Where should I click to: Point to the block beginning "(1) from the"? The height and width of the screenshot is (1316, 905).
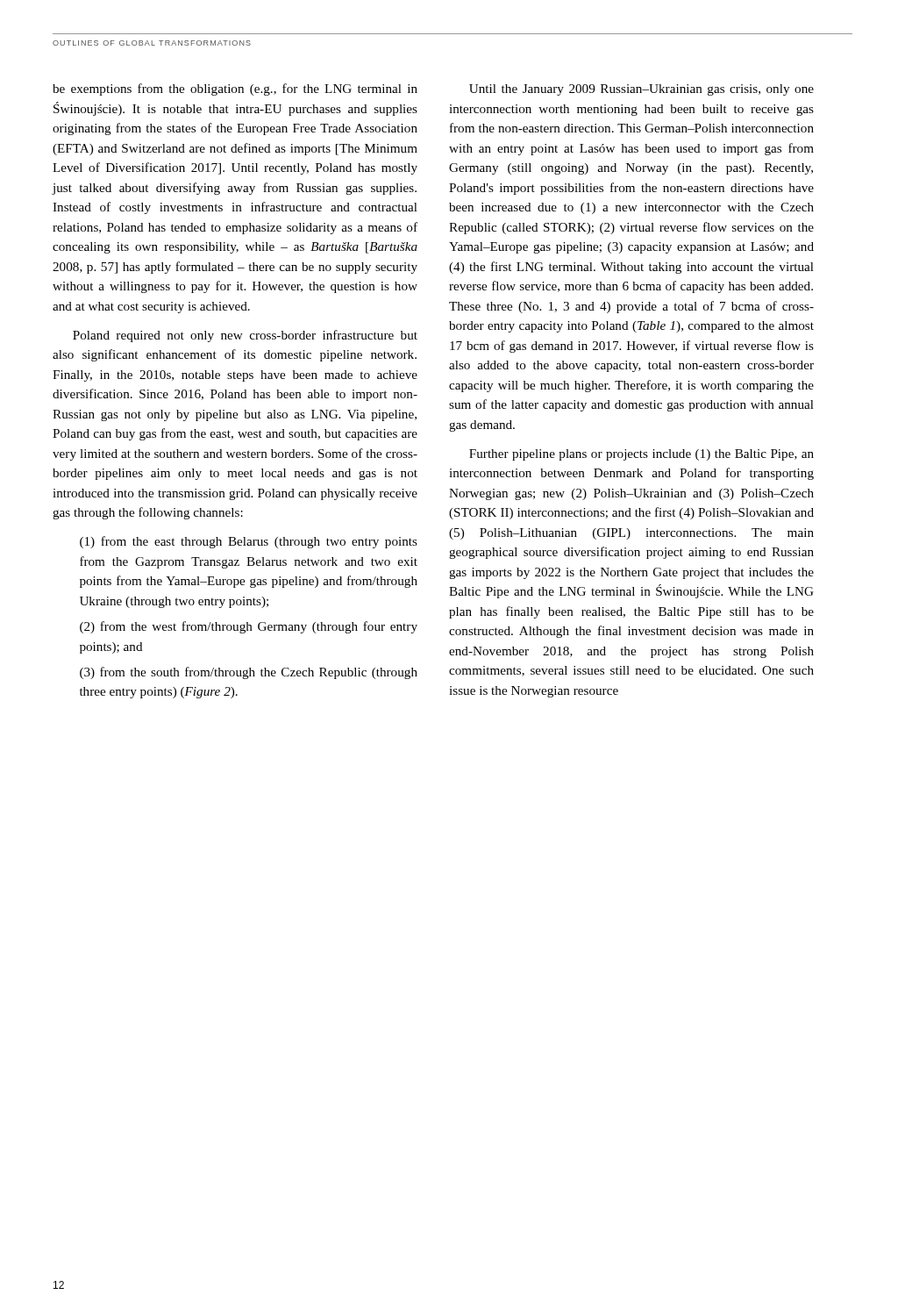(248, 571)
